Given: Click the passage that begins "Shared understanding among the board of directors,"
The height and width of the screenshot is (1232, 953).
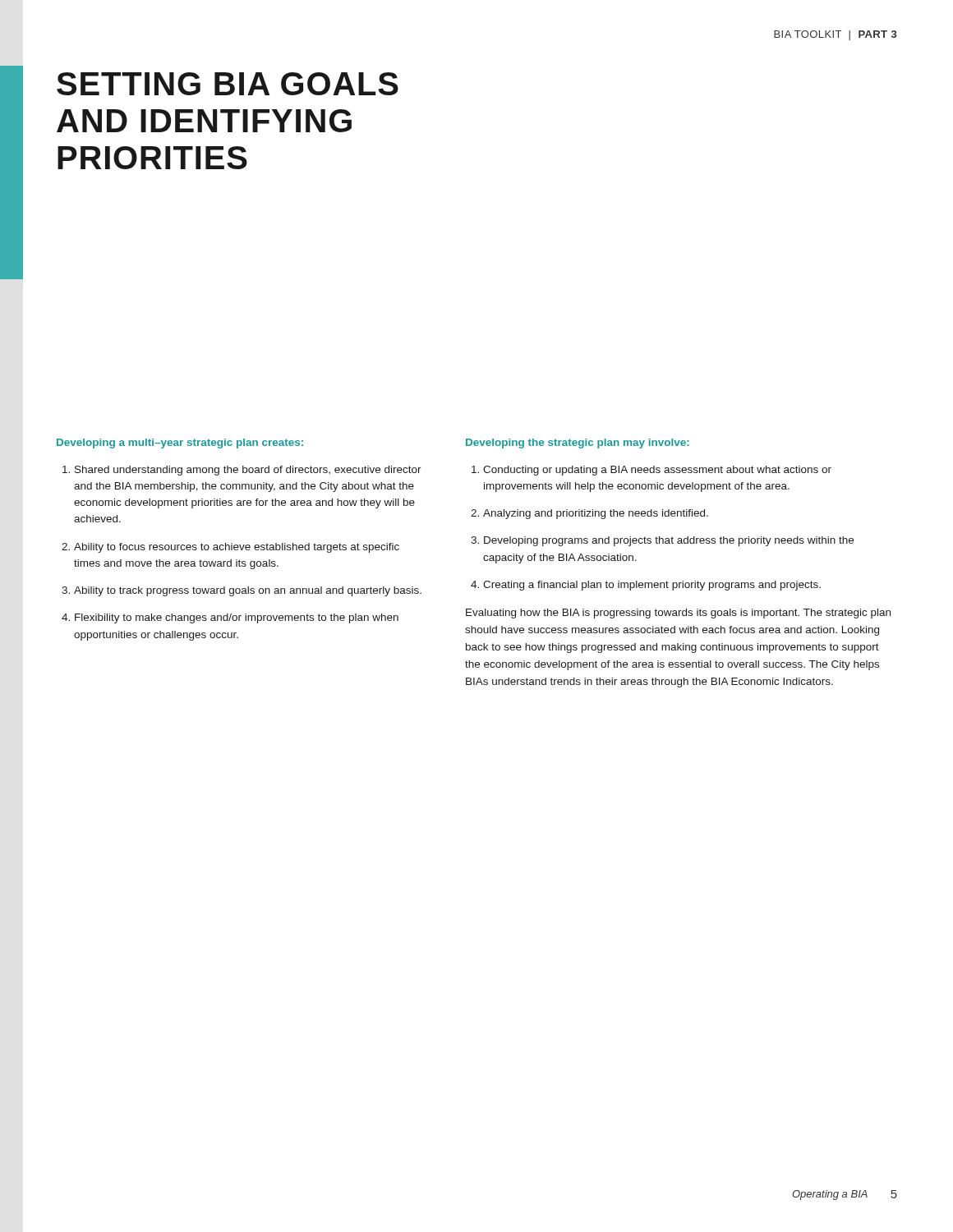Looking at the screenshot, I should (247, 494).
